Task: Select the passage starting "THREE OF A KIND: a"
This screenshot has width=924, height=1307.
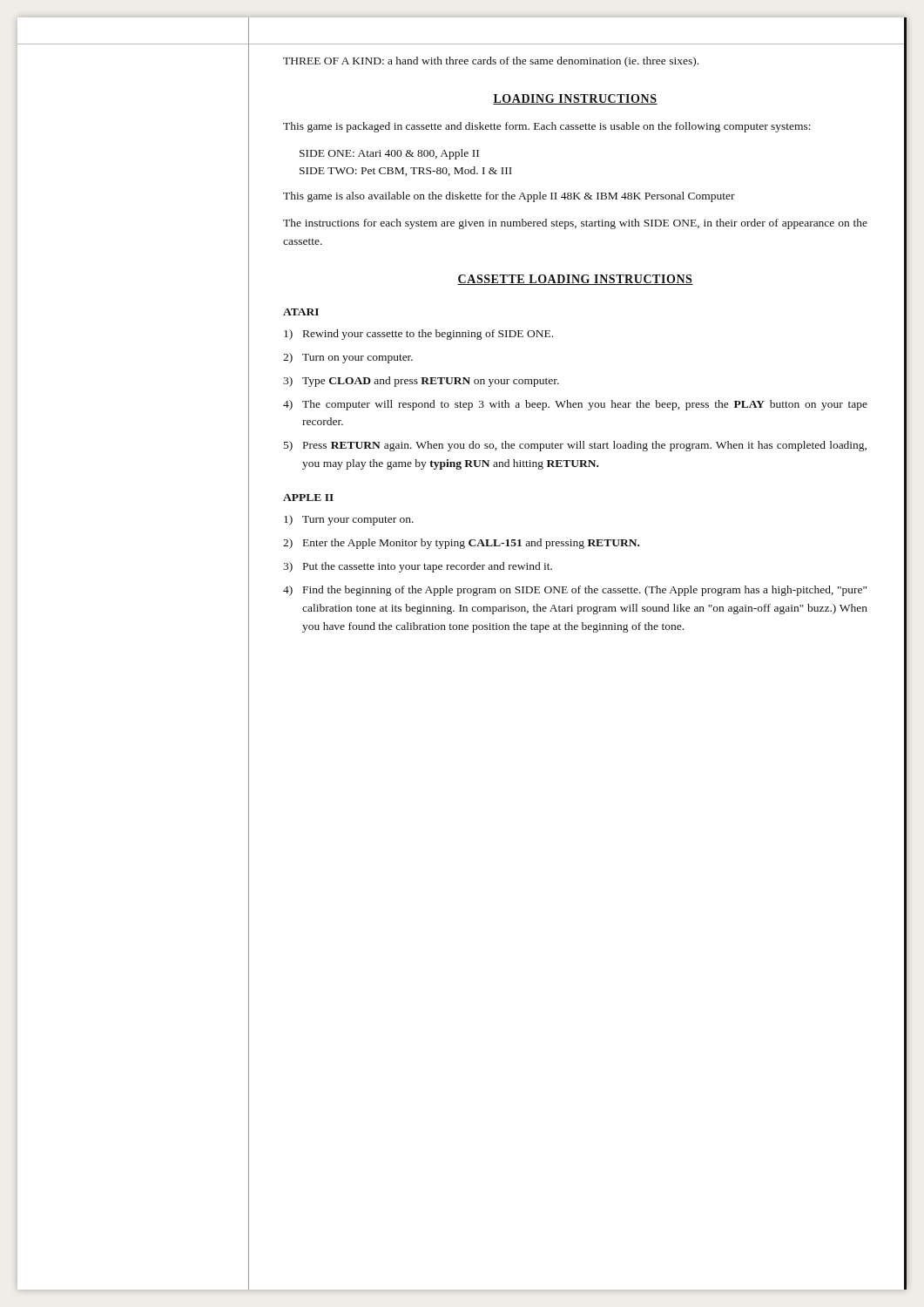Action: 491,61
